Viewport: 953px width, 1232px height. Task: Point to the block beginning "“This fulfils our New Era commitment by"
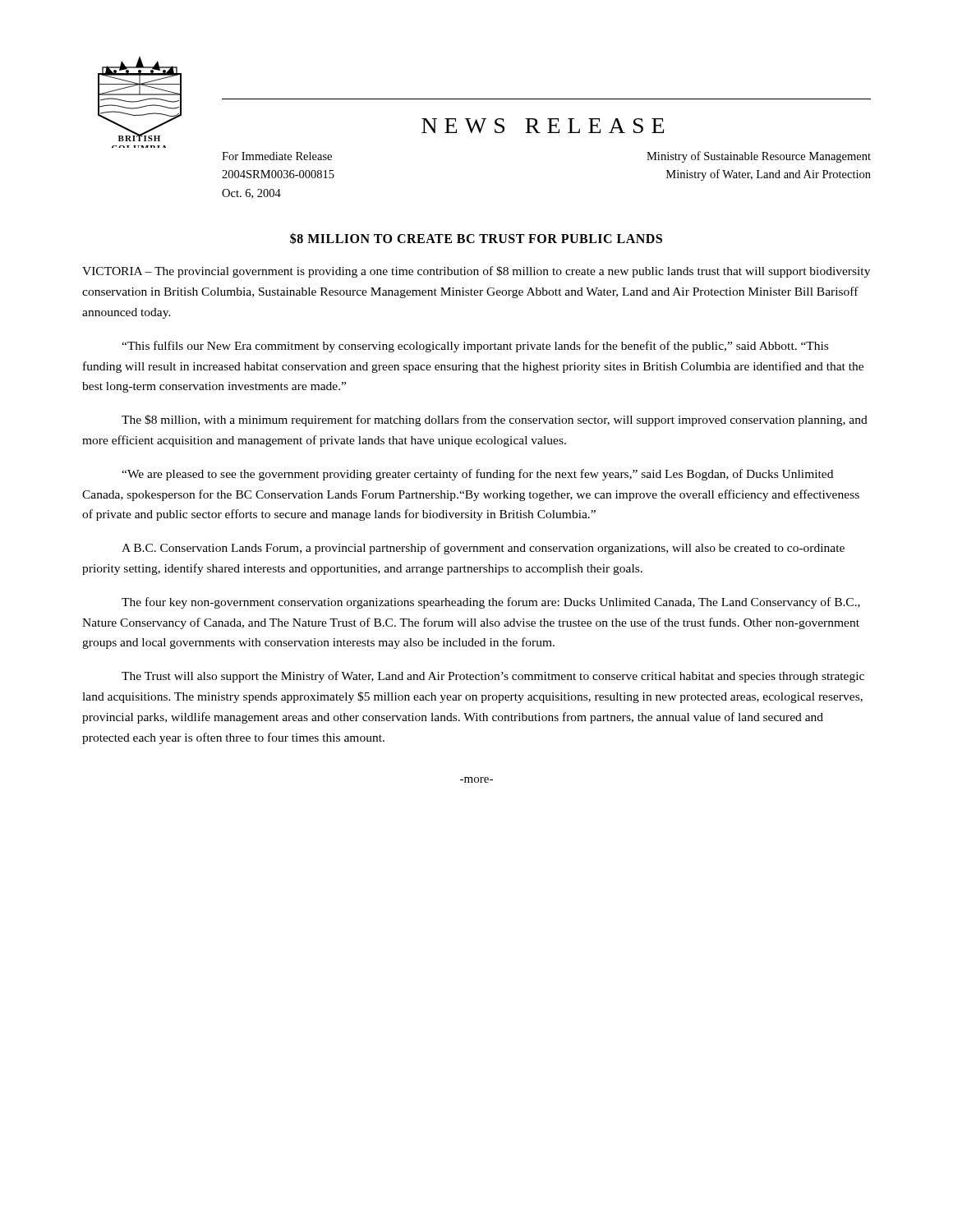473,366
